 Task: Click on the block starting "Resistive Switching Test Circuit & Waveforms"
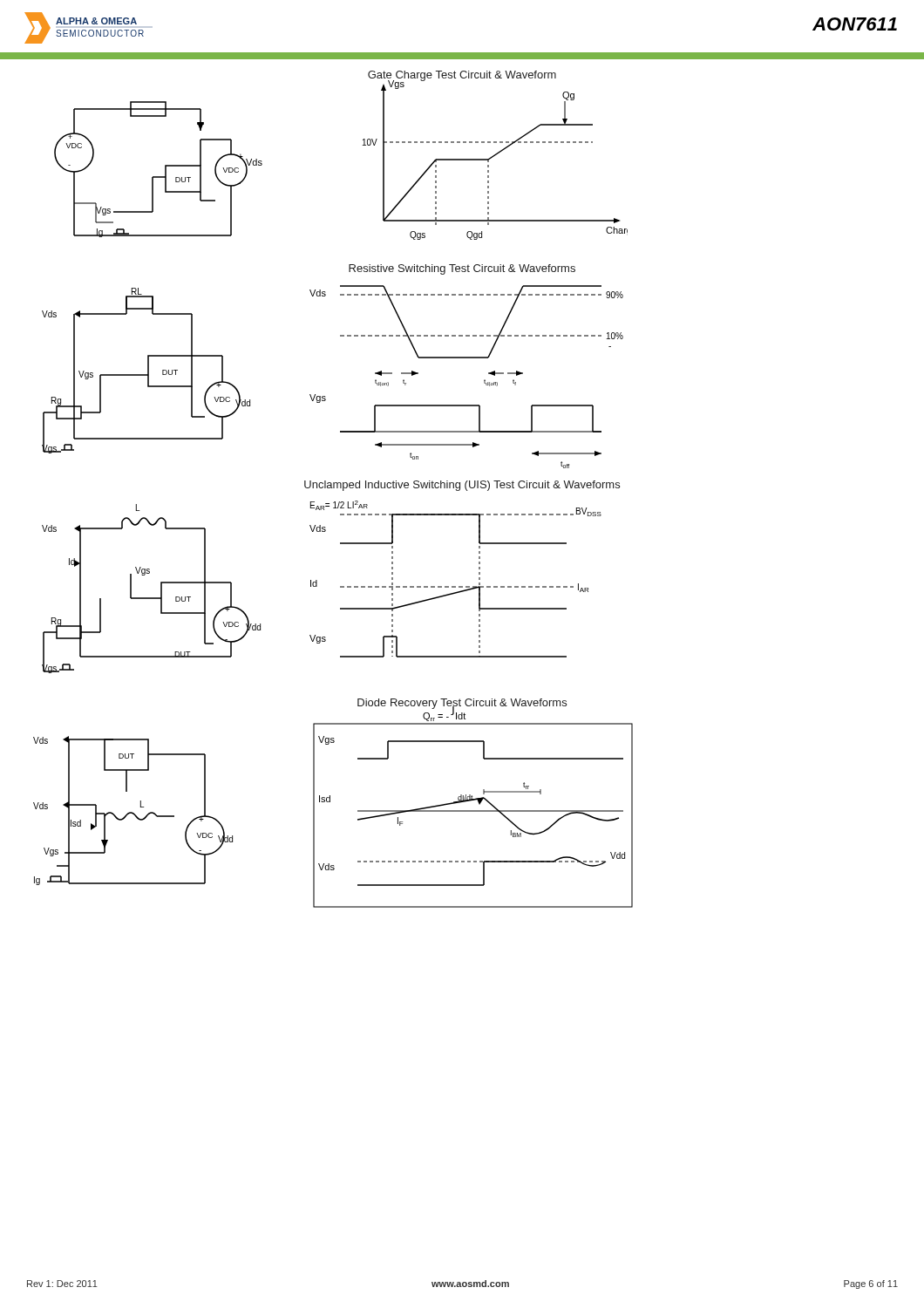pyautogui.click(x=462, y=268)
